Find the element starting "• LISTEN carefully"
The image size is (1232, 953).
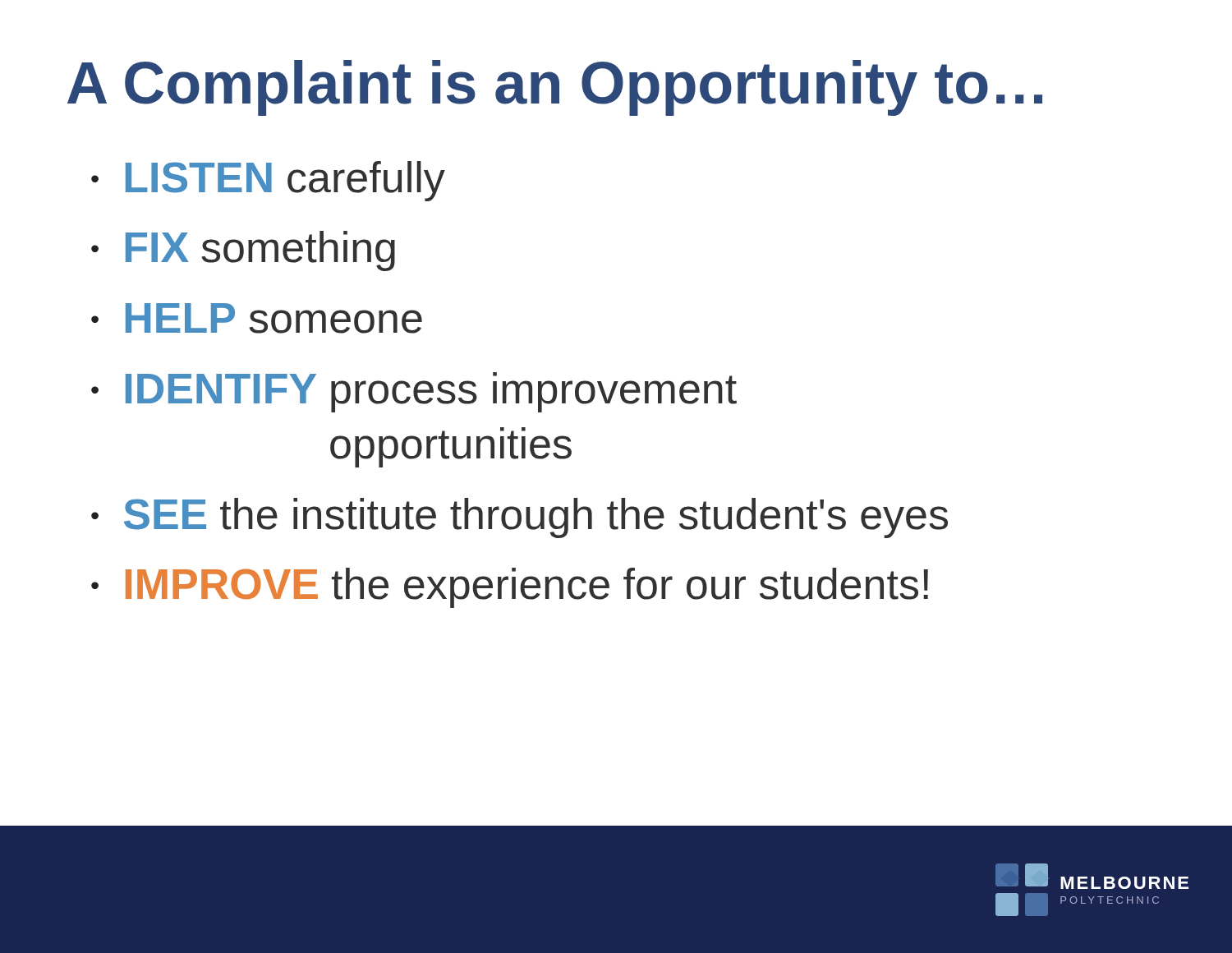point(268,178)
